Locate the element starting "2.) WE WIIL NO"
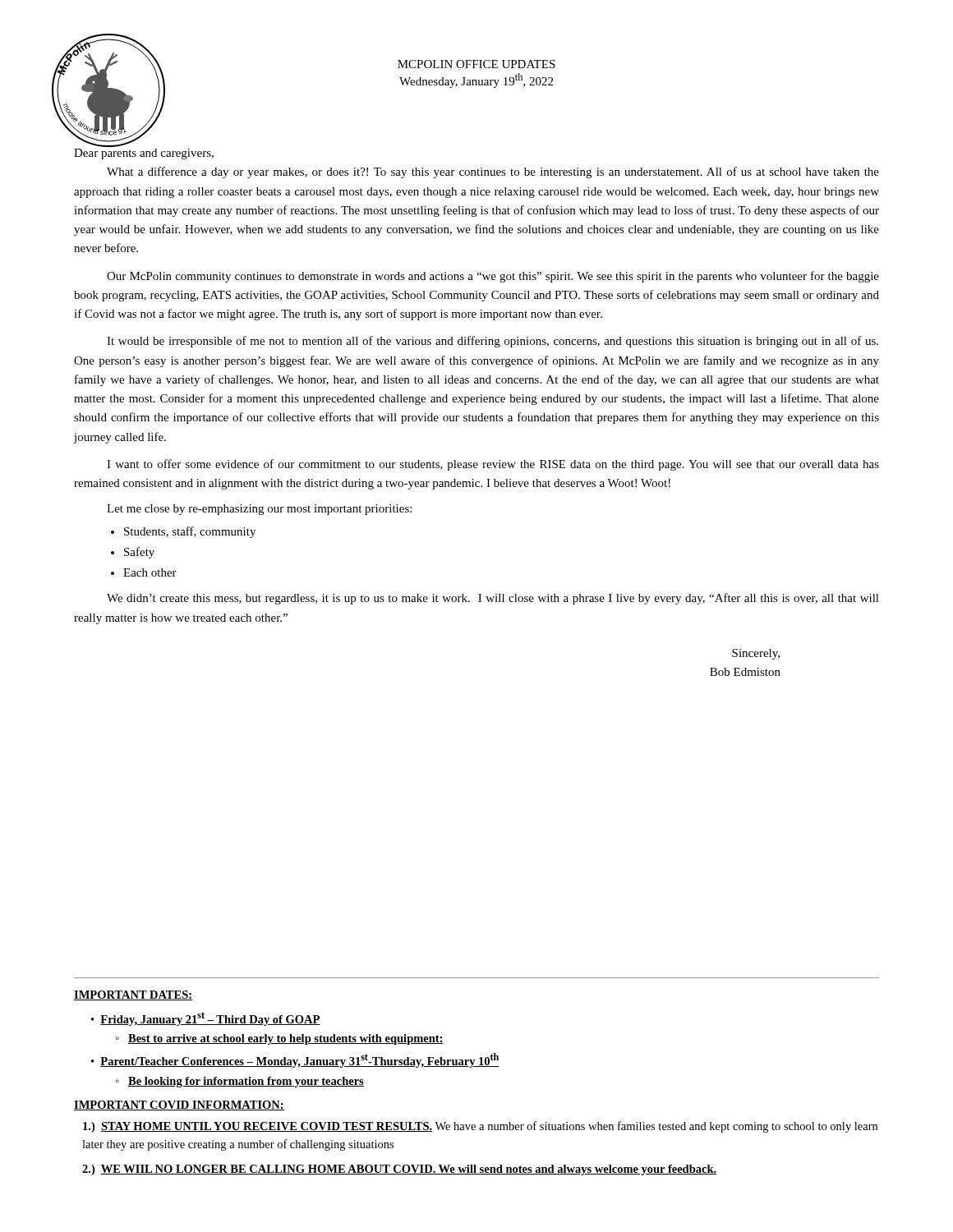This screenshot has width=953, height=1232. pos(399,1168)
